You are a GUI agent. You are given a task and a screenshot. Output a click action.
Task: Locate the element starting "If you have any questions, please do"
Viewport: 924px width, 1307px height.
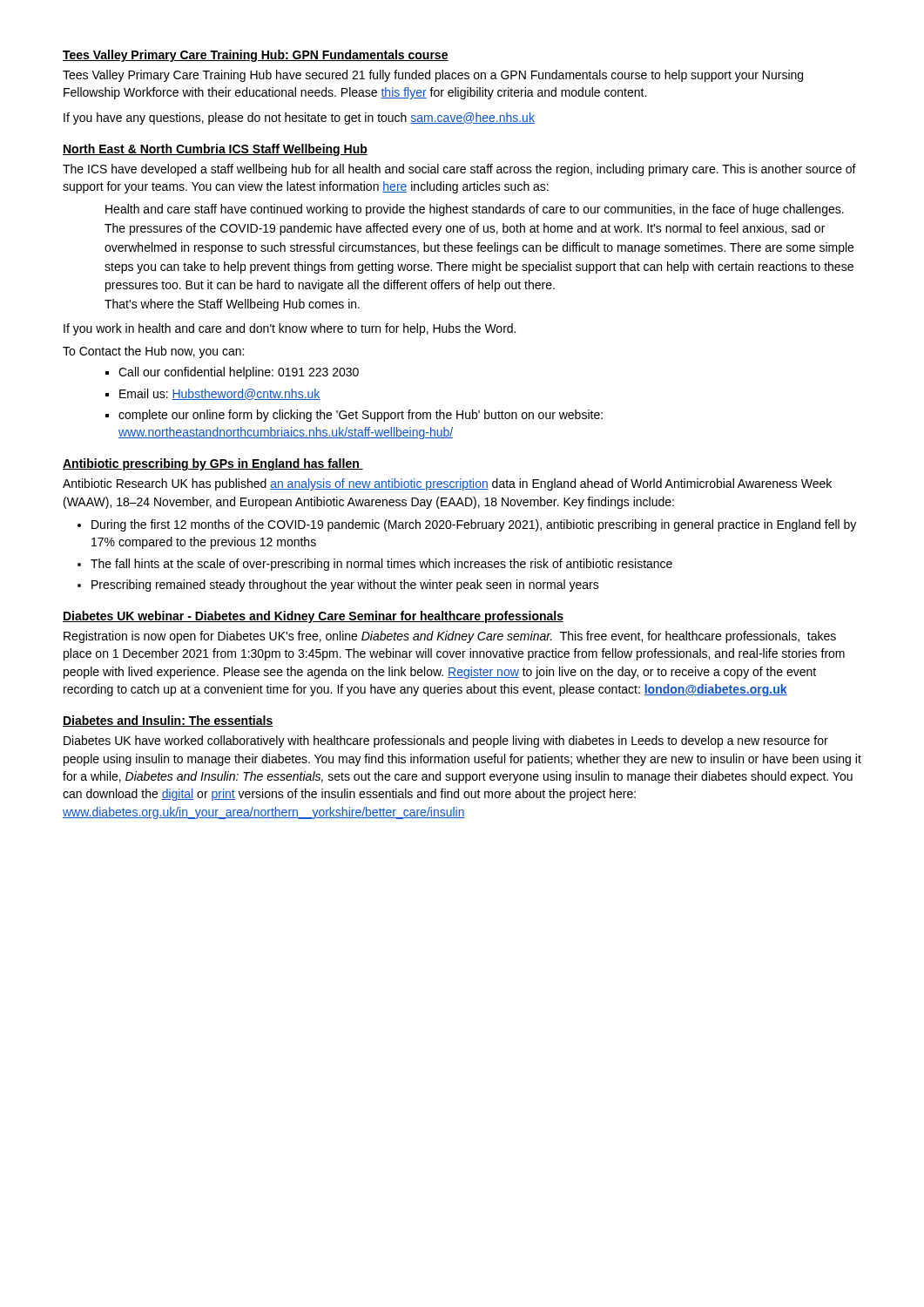click(299, 117)
